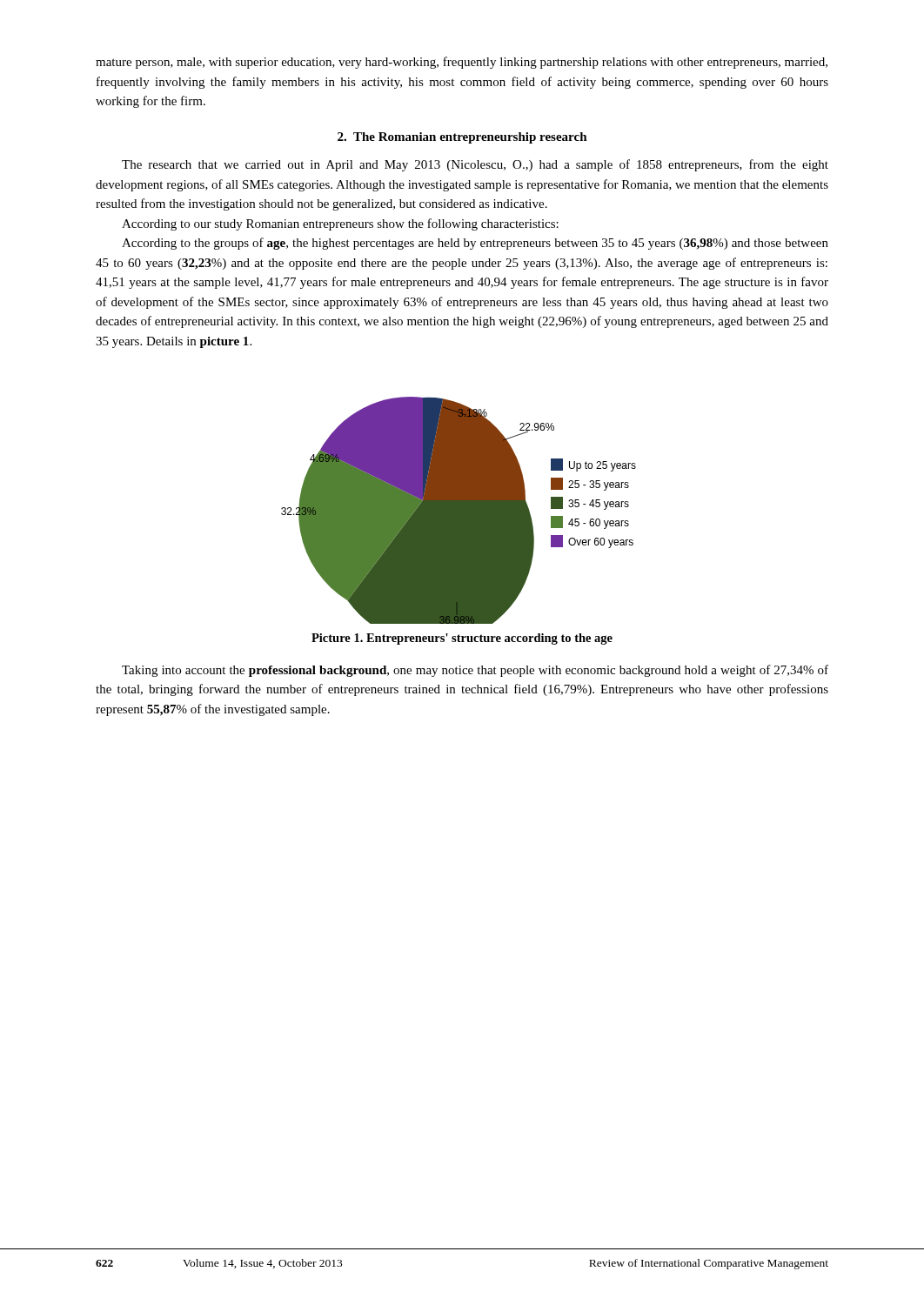Point to the text block starting "2. The Romanian entrepreneurship research"
Viewport: 924px width, 1305px height.
(x=462, y=136)
